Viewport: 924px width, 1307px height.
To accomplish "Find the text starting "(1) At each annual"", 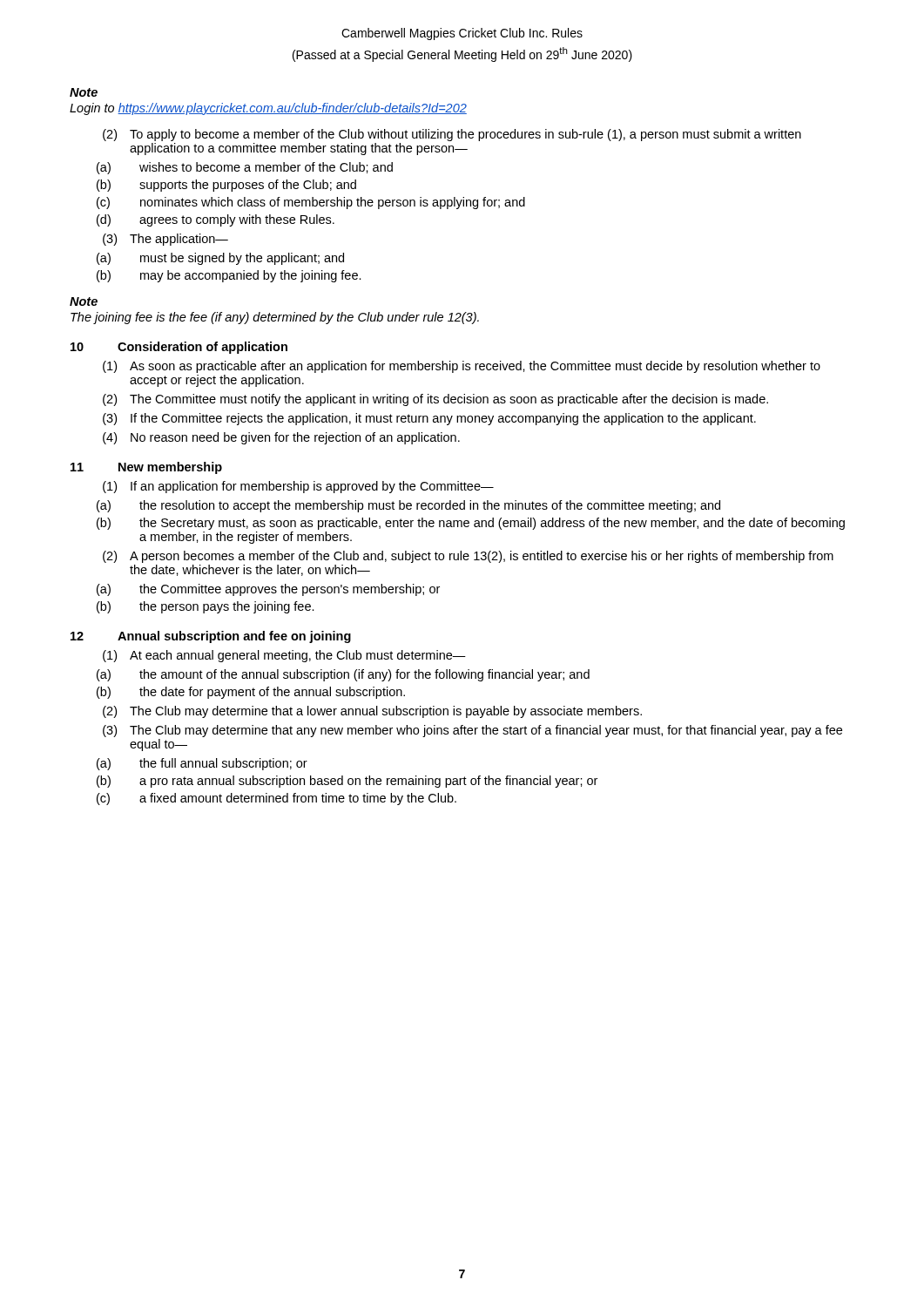I will click(462, 655).
